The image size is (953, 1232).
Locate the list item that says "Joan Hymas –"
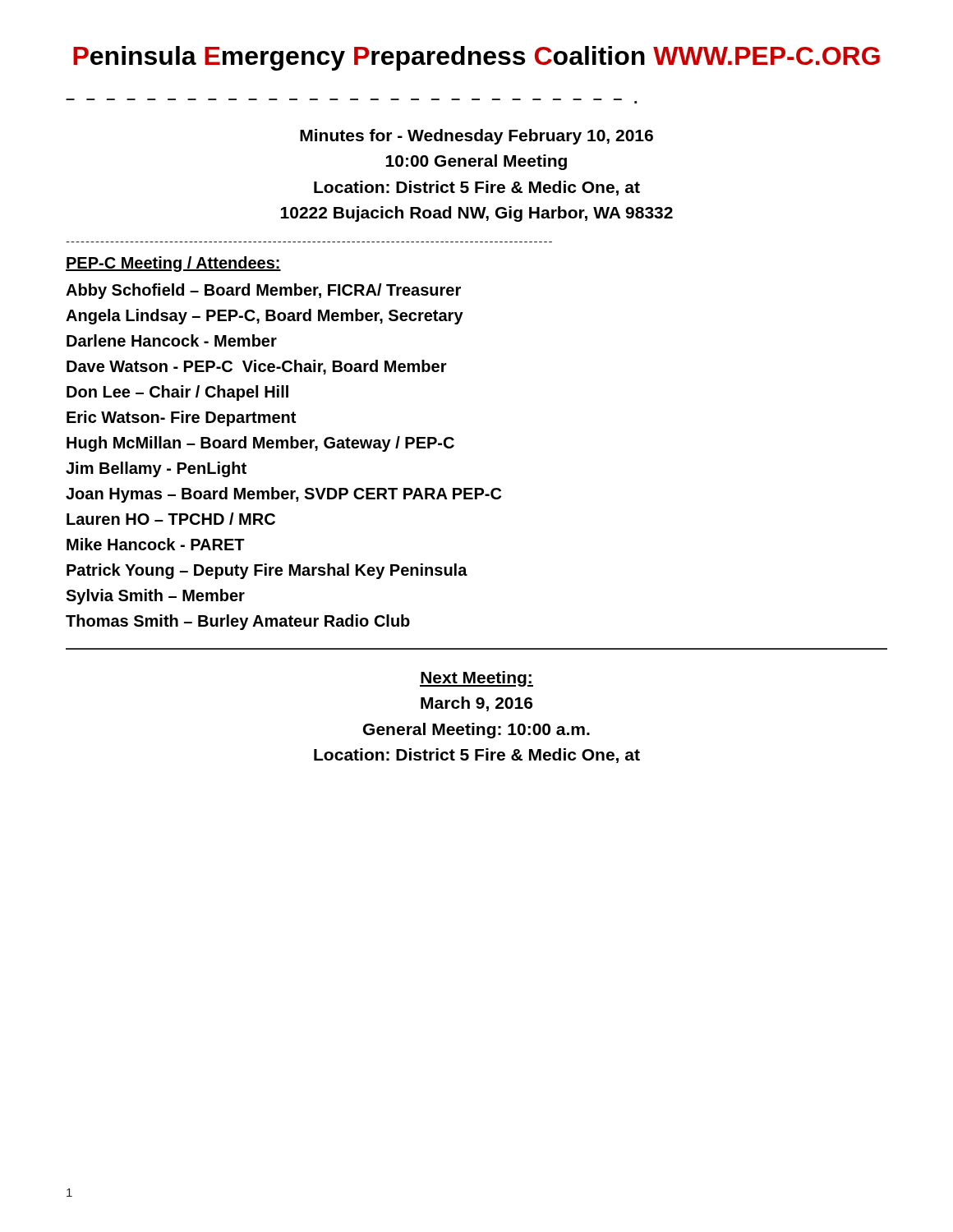pos(476,494)
